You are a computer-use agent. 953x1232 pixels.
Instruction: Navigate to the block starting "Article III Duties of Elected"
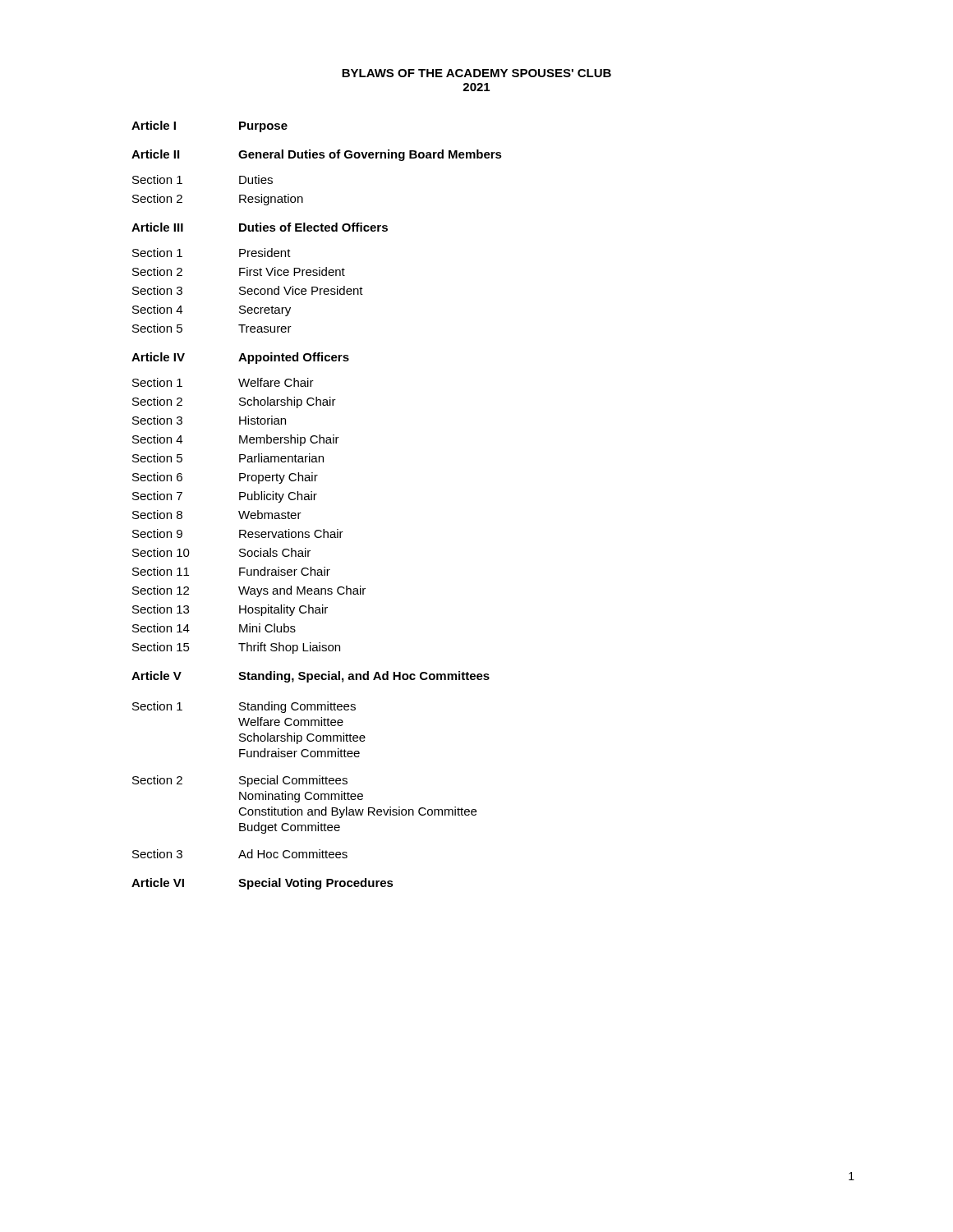pyautogui.click(x=260, y=227)
